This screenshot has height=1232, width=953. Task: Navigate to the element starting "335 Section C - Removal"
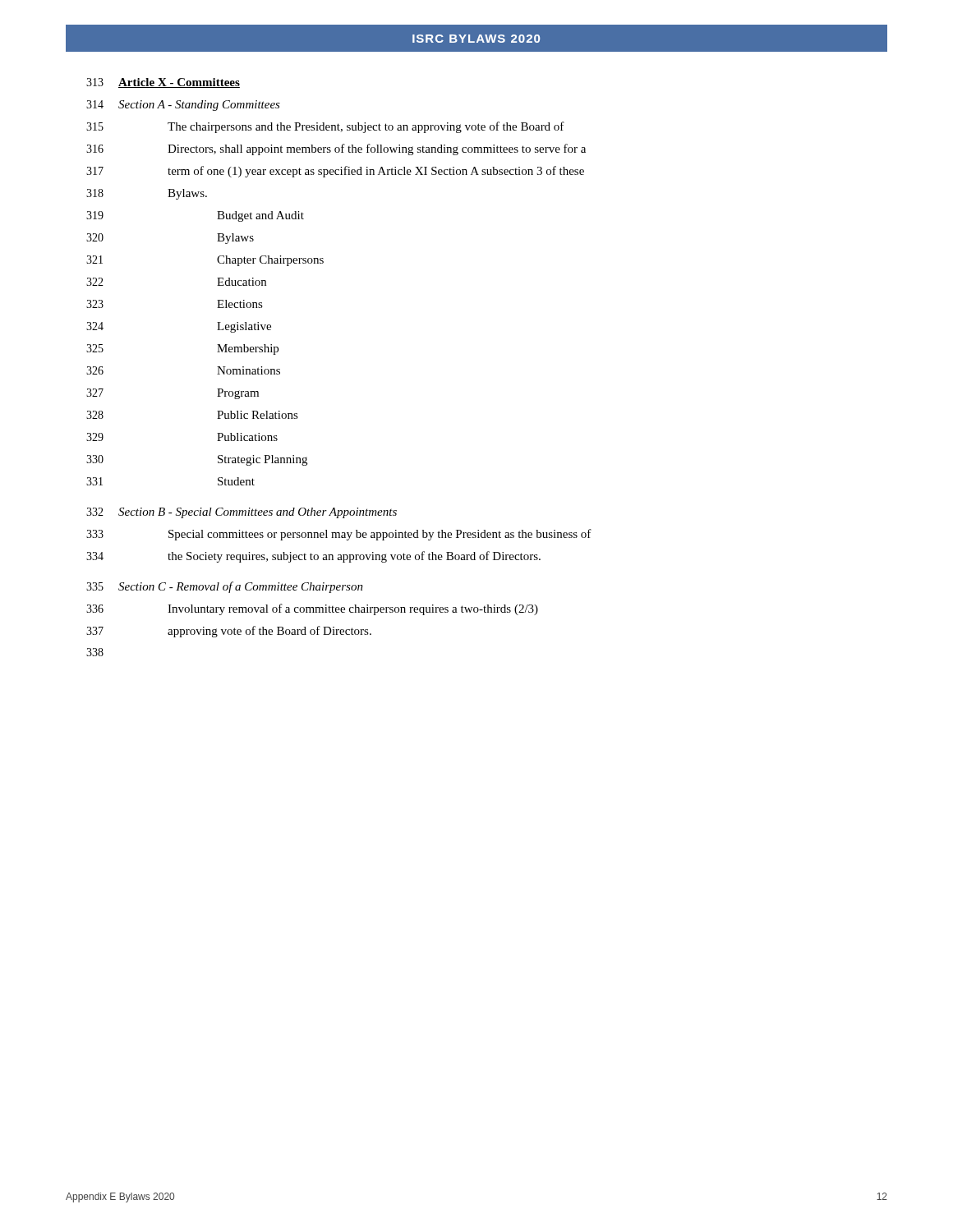[225, 587]
